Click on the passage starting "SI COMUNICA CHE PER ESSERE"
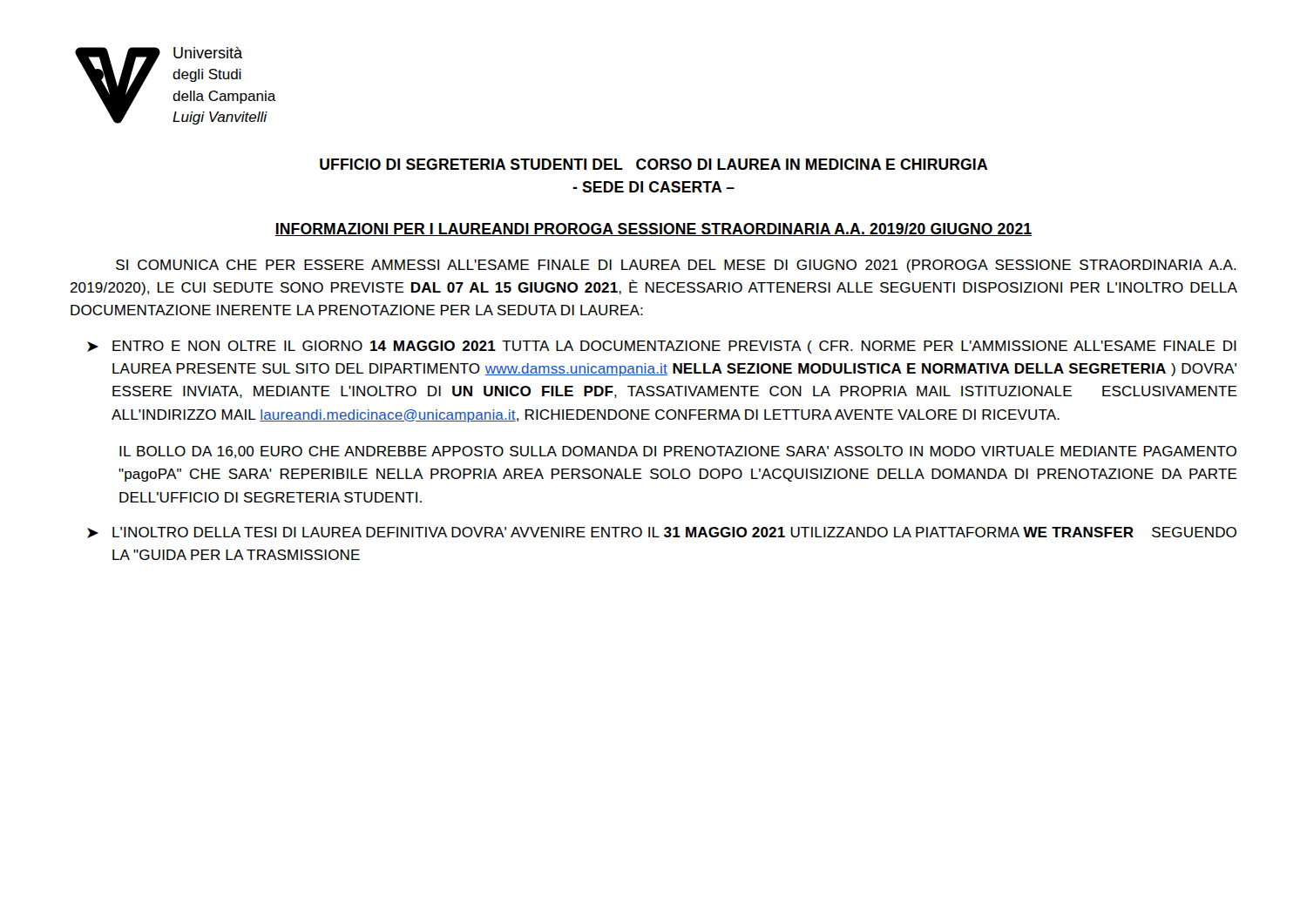This screenshot has width=1307, height=924. [654, 288]
